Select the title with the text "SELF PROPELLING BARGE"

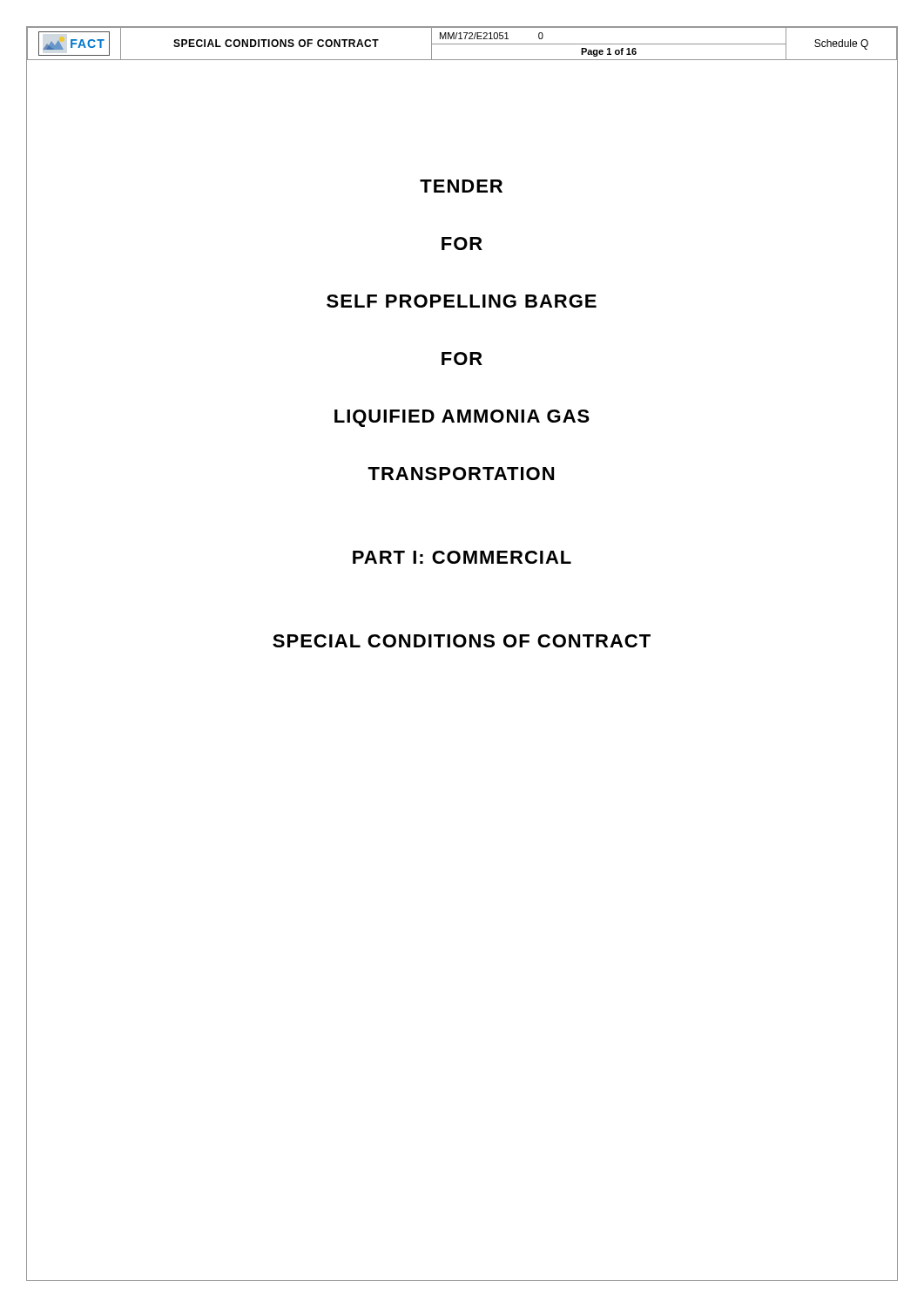coord(462,301)
